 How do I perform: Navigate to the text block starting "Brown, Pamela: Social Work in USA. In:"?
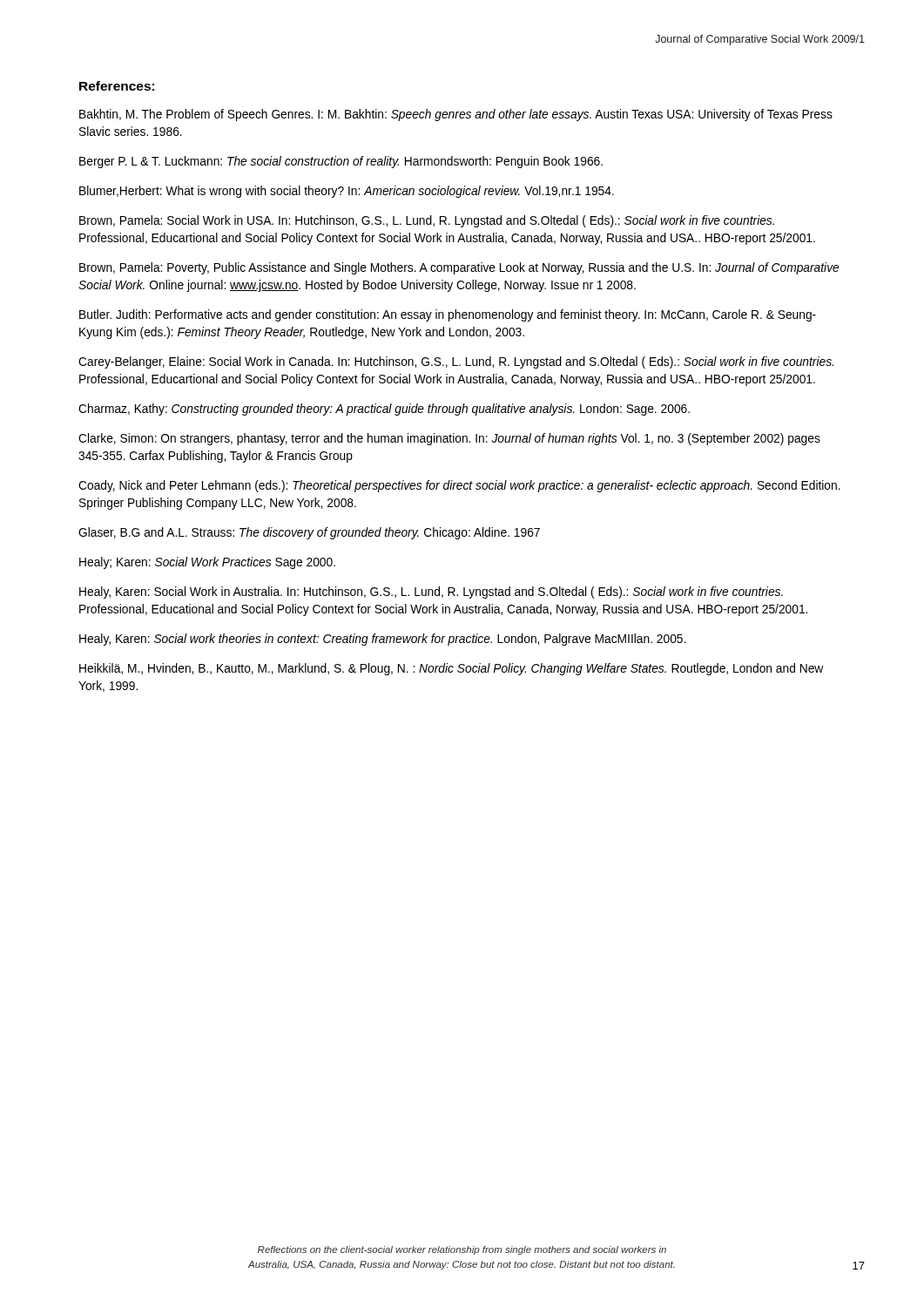click(447, 230)
